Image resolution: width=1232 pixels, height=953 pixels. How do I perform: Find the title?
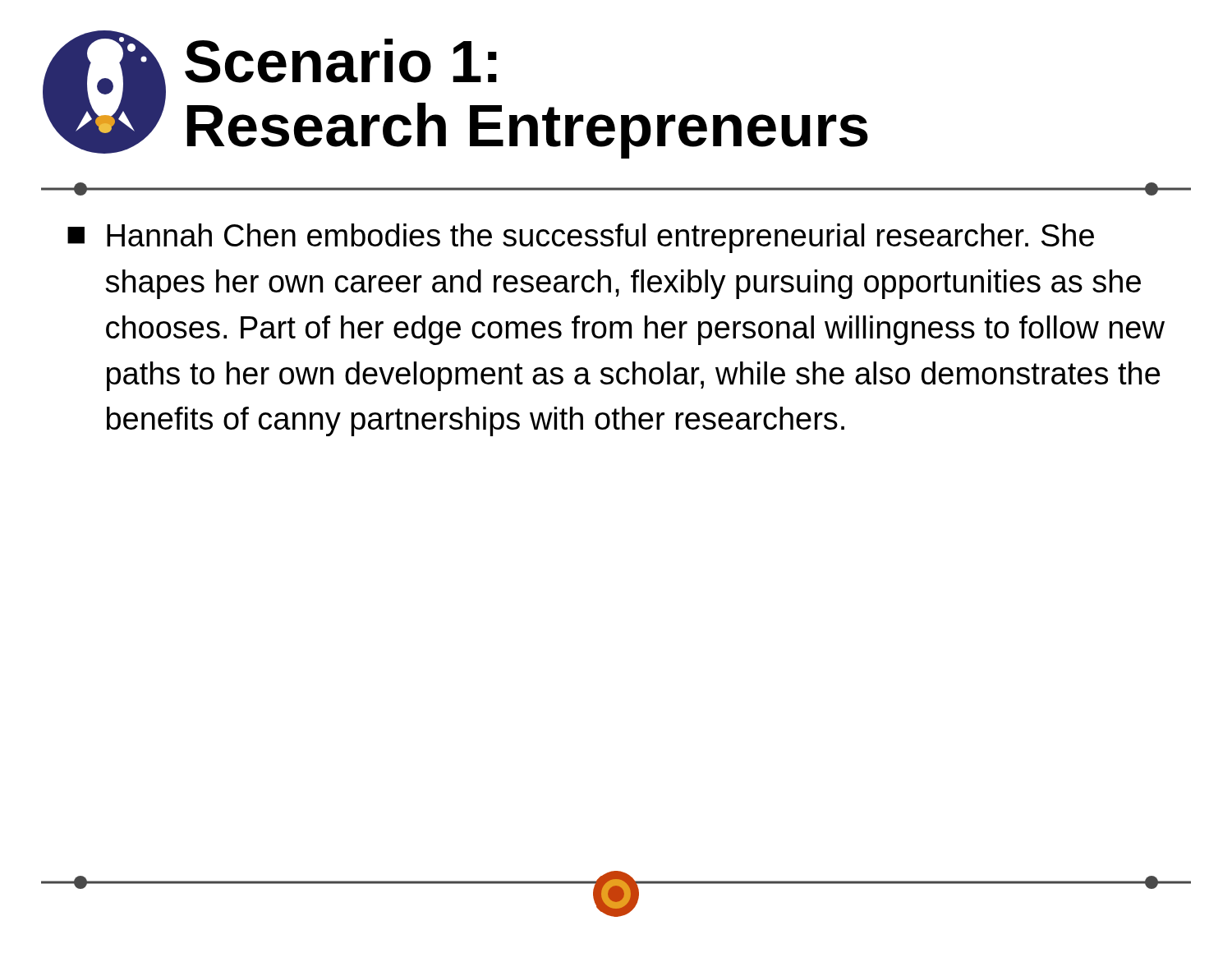[527, 94]
